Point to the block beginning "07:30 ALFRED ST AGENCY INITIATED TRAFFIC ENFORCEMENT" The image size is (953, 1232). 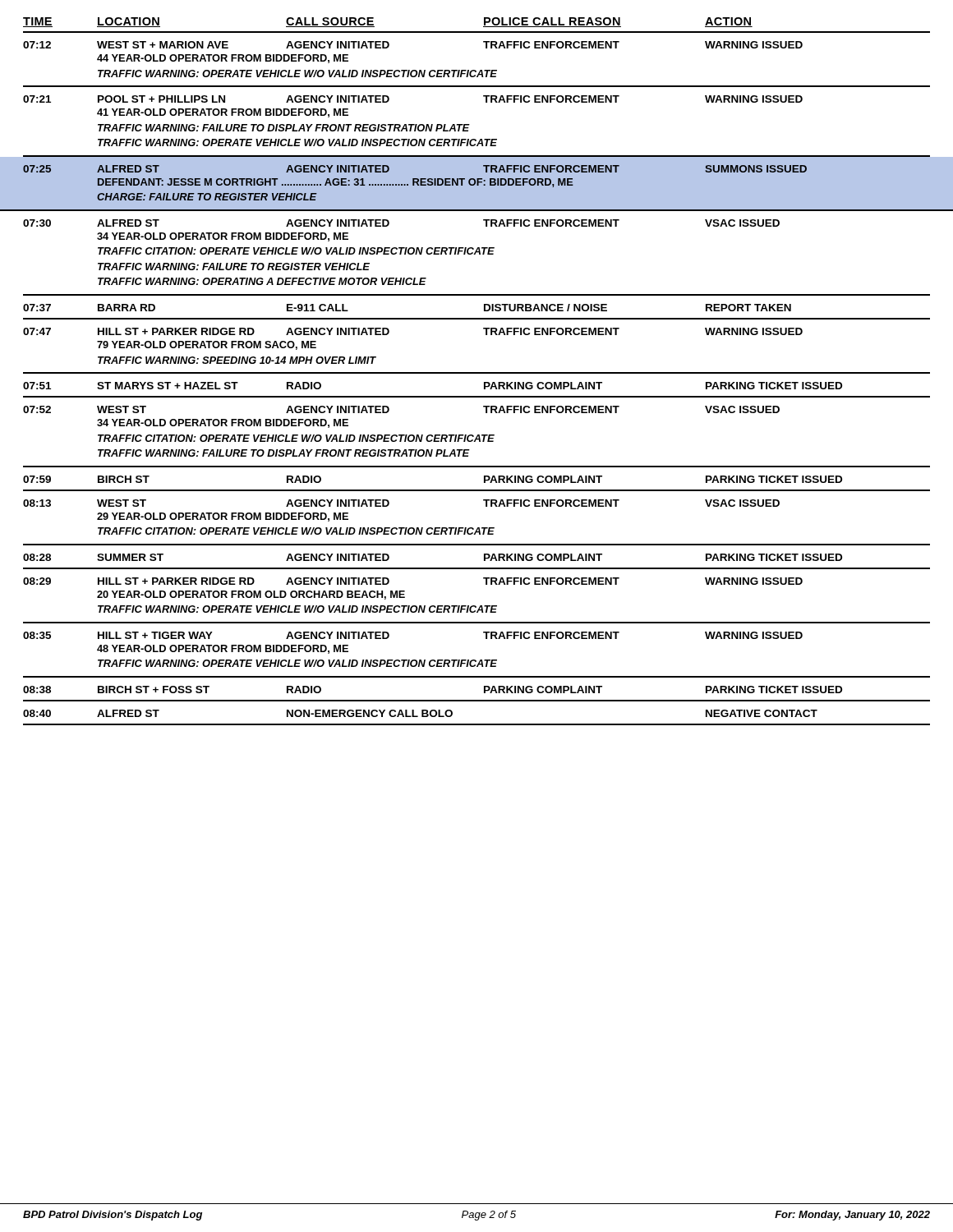[x=476, y=253]
